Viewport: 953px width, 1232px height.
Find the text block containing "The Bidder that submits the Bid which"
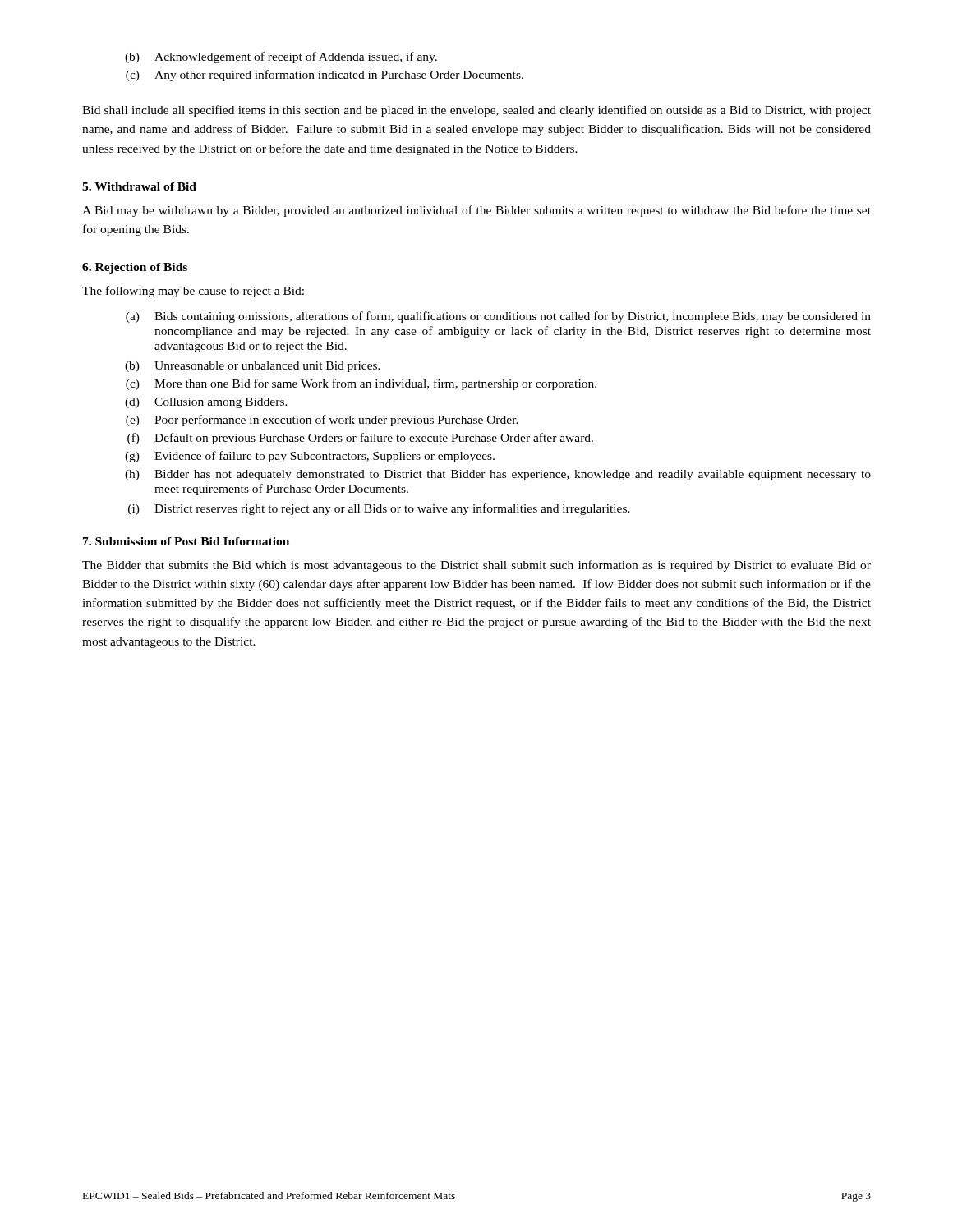coord(476,602)
